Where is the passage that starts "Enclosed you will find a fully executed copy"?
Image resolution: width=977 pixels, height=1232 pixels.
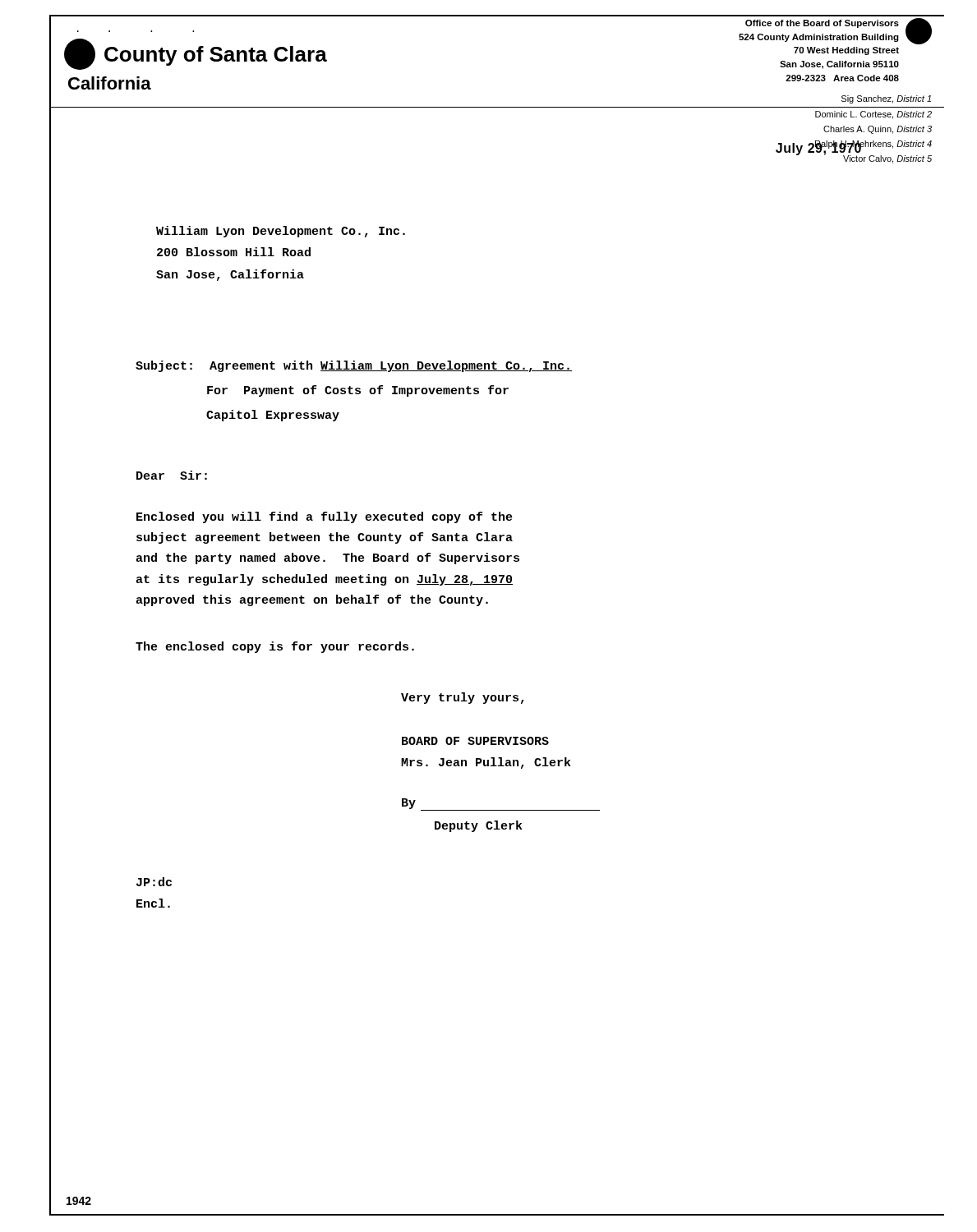pos(328,559)
